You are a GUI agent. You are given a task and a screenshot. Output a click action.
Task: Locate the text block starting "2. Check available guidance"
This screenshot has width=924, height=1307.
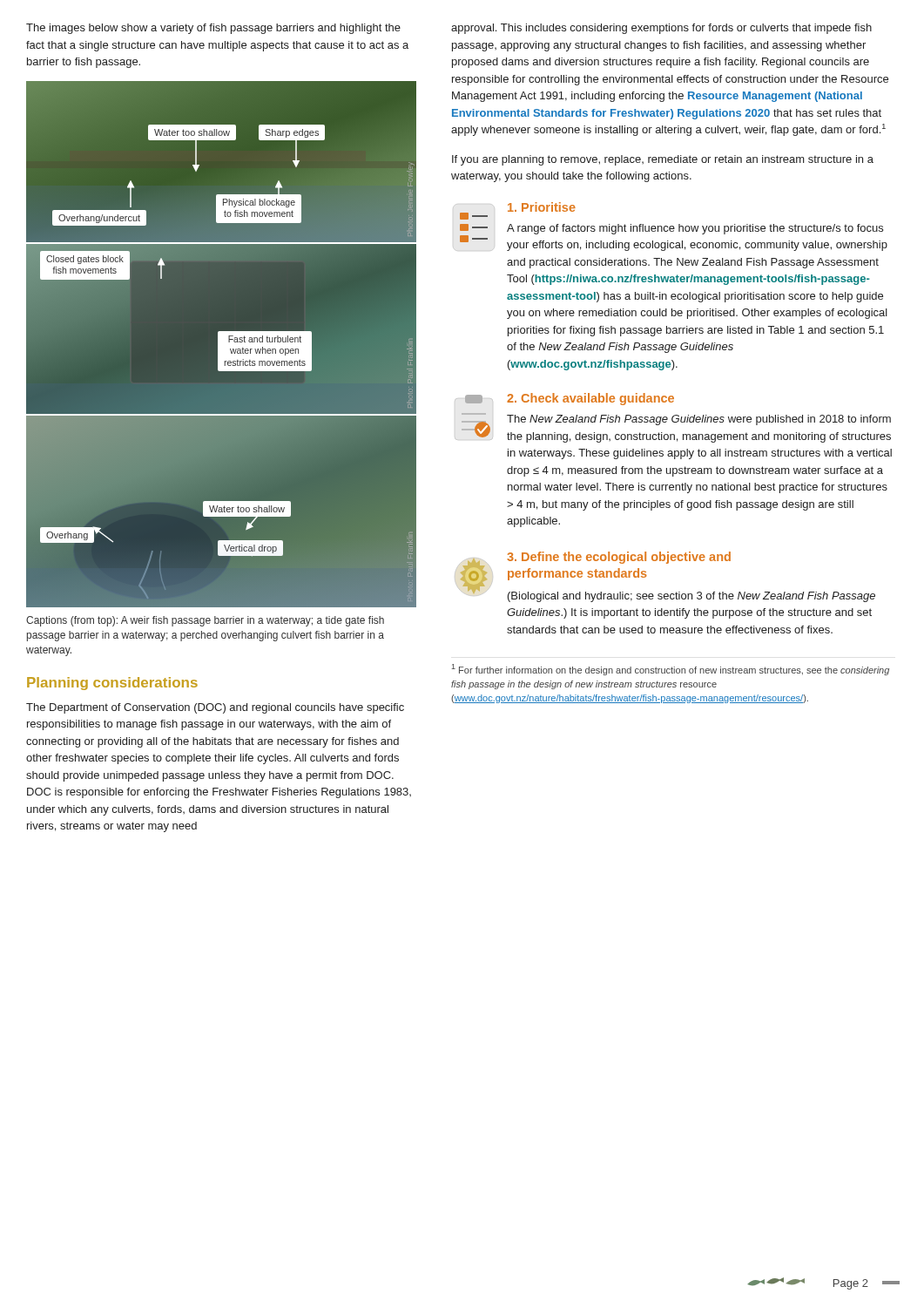[591, 399]
